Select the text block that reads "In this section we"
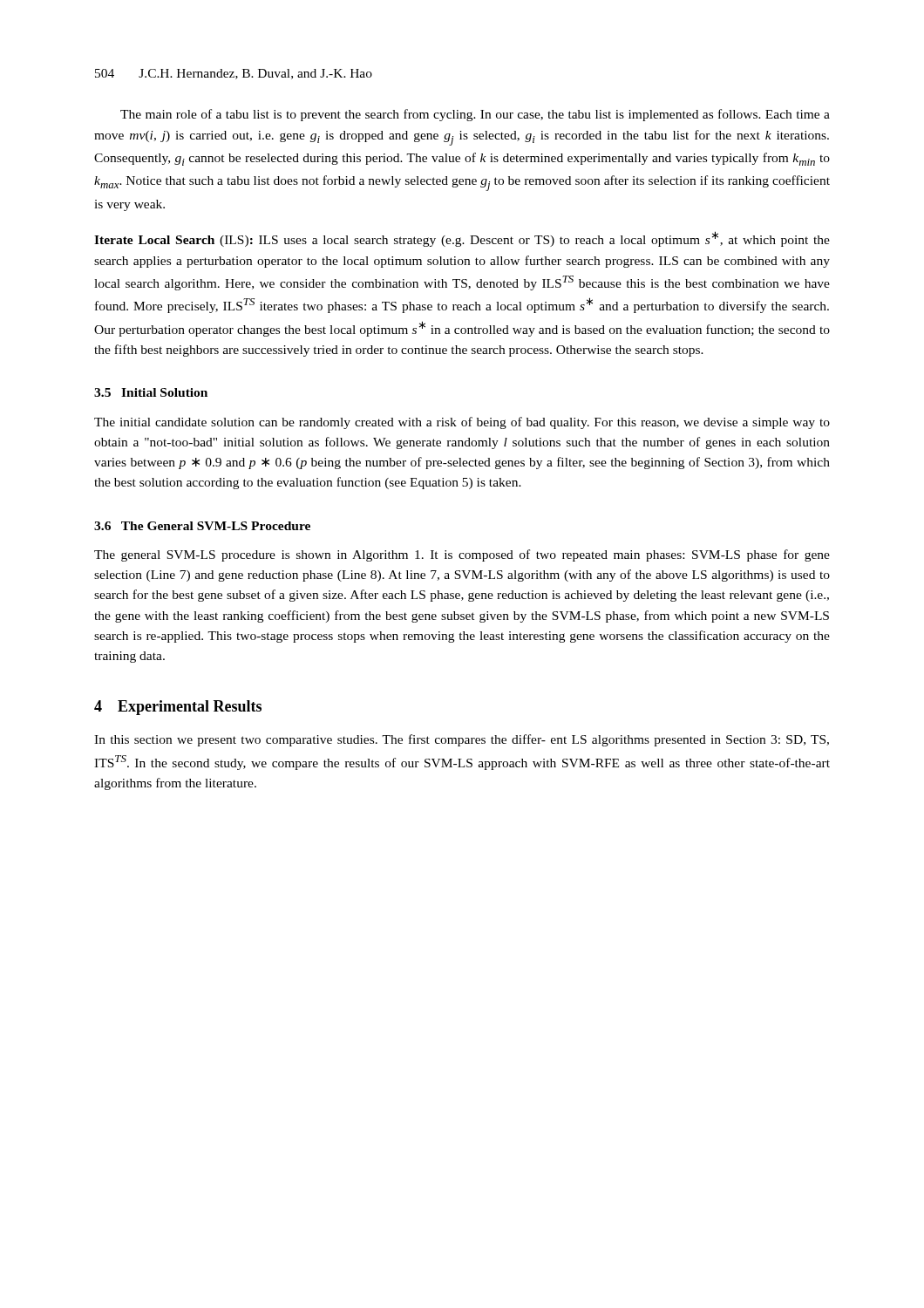This screenshot has height=1308, width=924. [x=462, y=761]
